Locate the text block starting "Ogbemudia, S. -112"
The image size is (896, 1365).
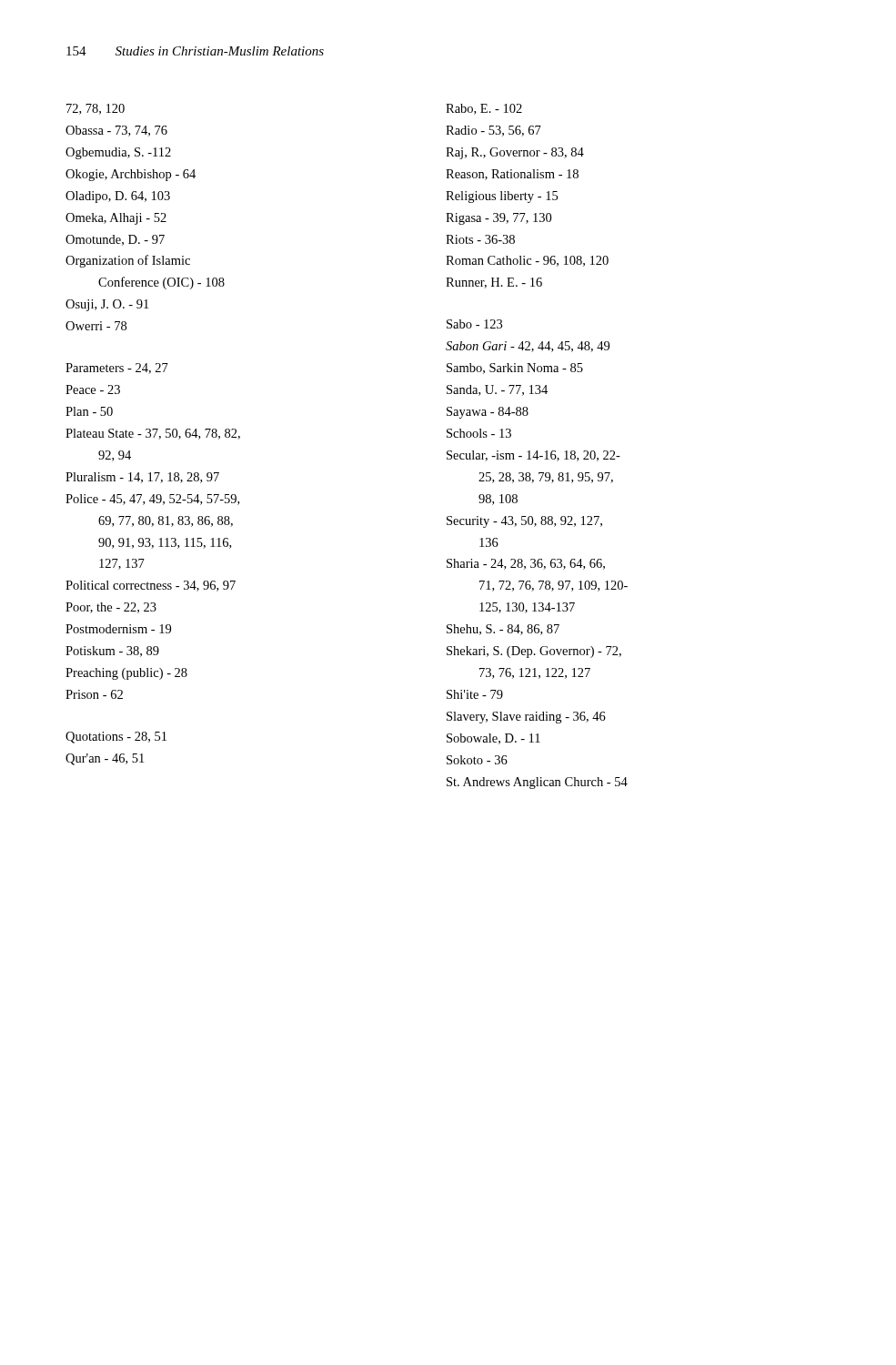118,152
